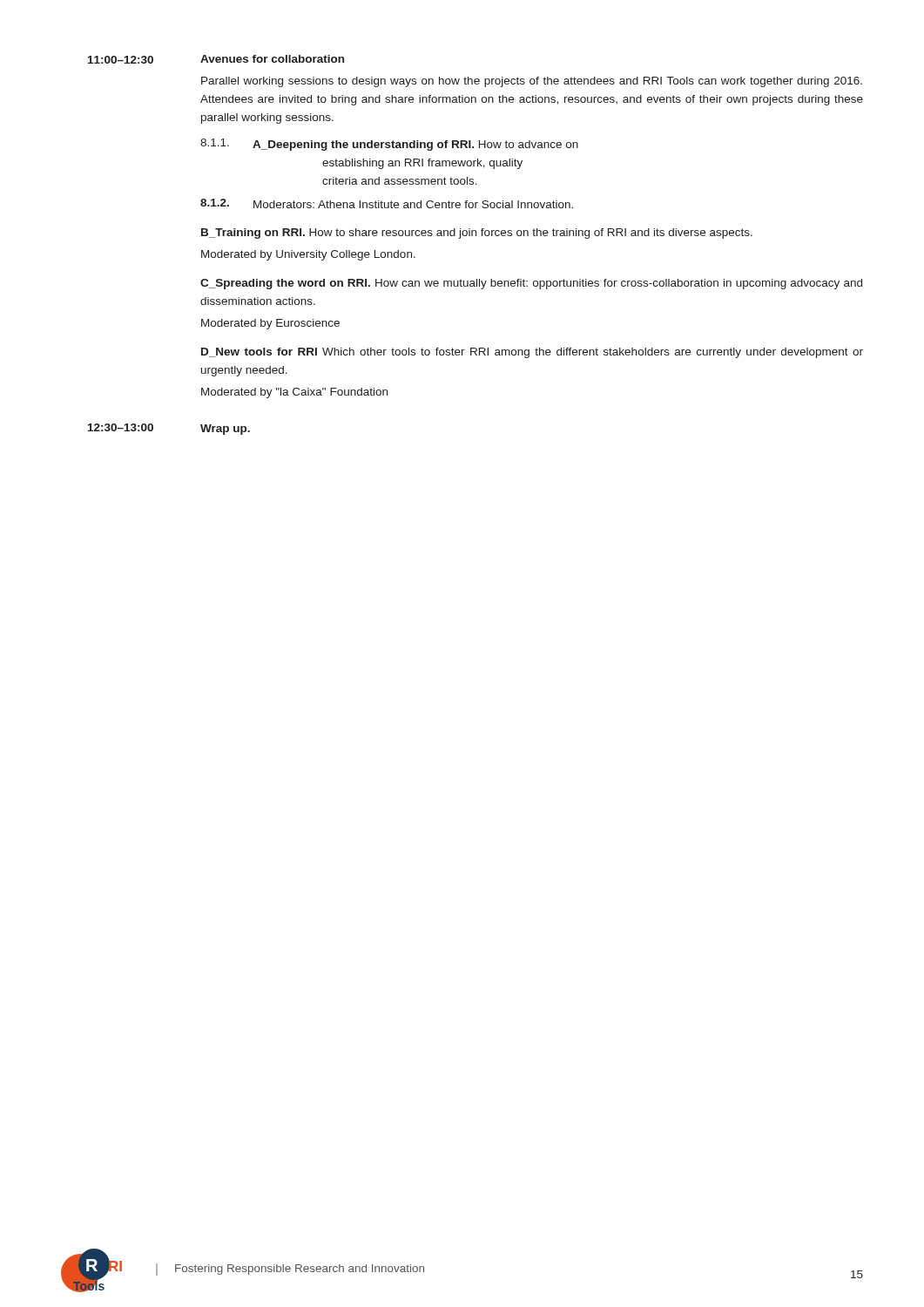Point to the text starting "8.1.1. A_Deepening the"
Screen dimensions: 1307x924
pos(532,163)
